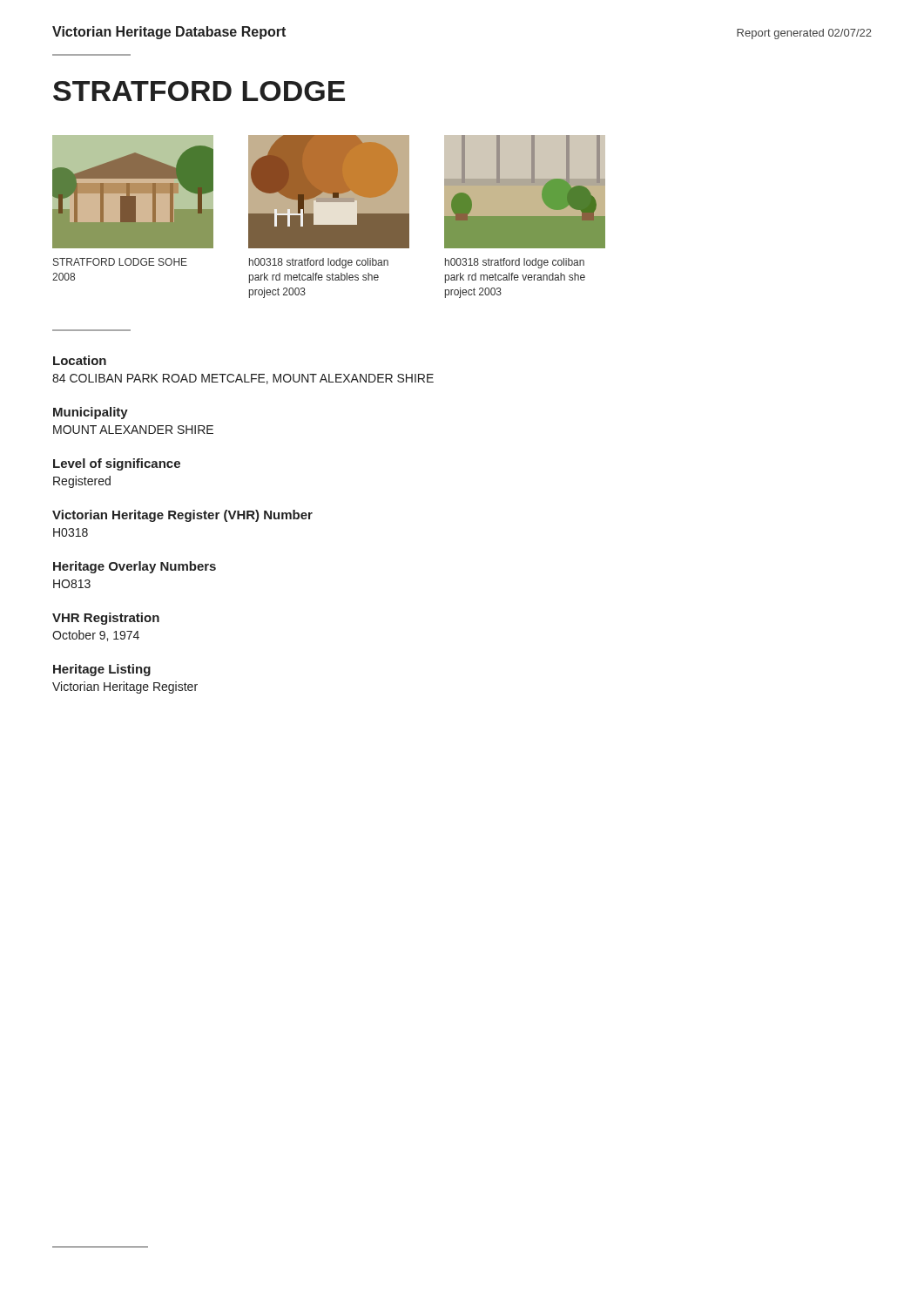The height and width of the screenshot is (1307, 924).
Task: Locate the text "Heritage Listing"
Action: (102, 669)
